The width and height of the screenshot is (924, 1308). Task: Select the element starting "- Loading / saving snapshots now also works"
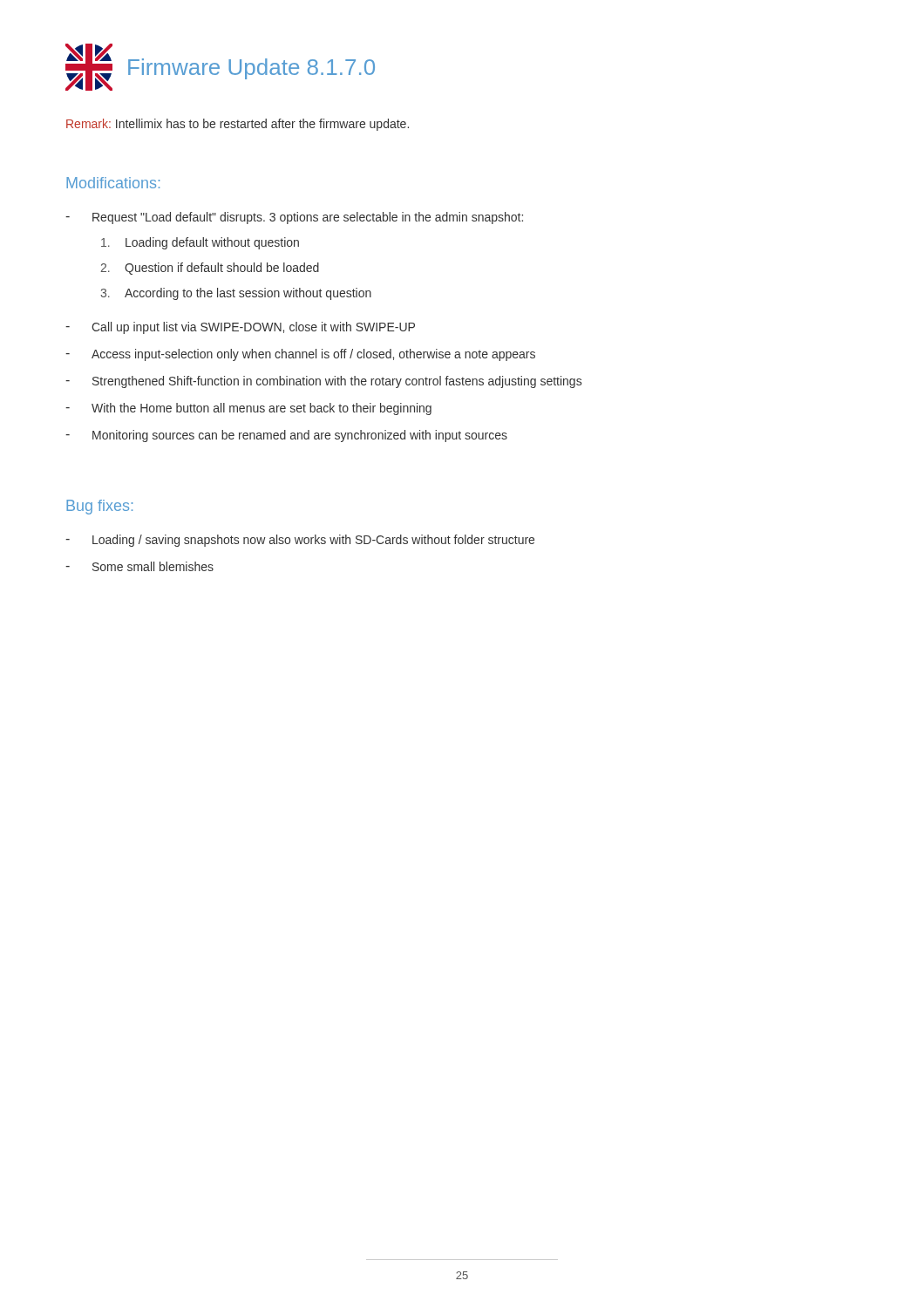(462, 540)
